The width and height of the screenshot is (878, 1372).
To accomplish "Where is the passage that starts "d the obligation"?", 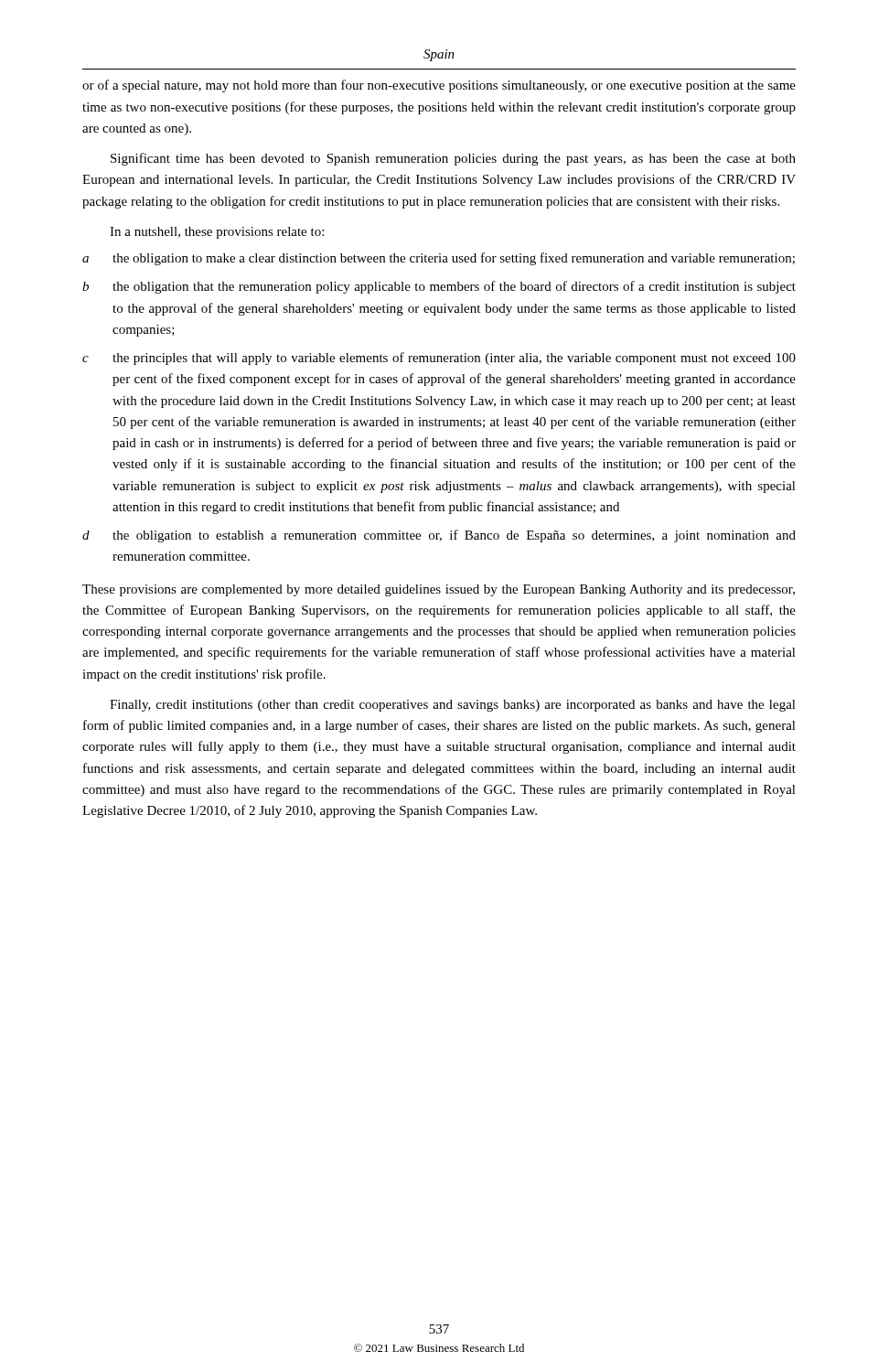I will click(x=439, y=546).
